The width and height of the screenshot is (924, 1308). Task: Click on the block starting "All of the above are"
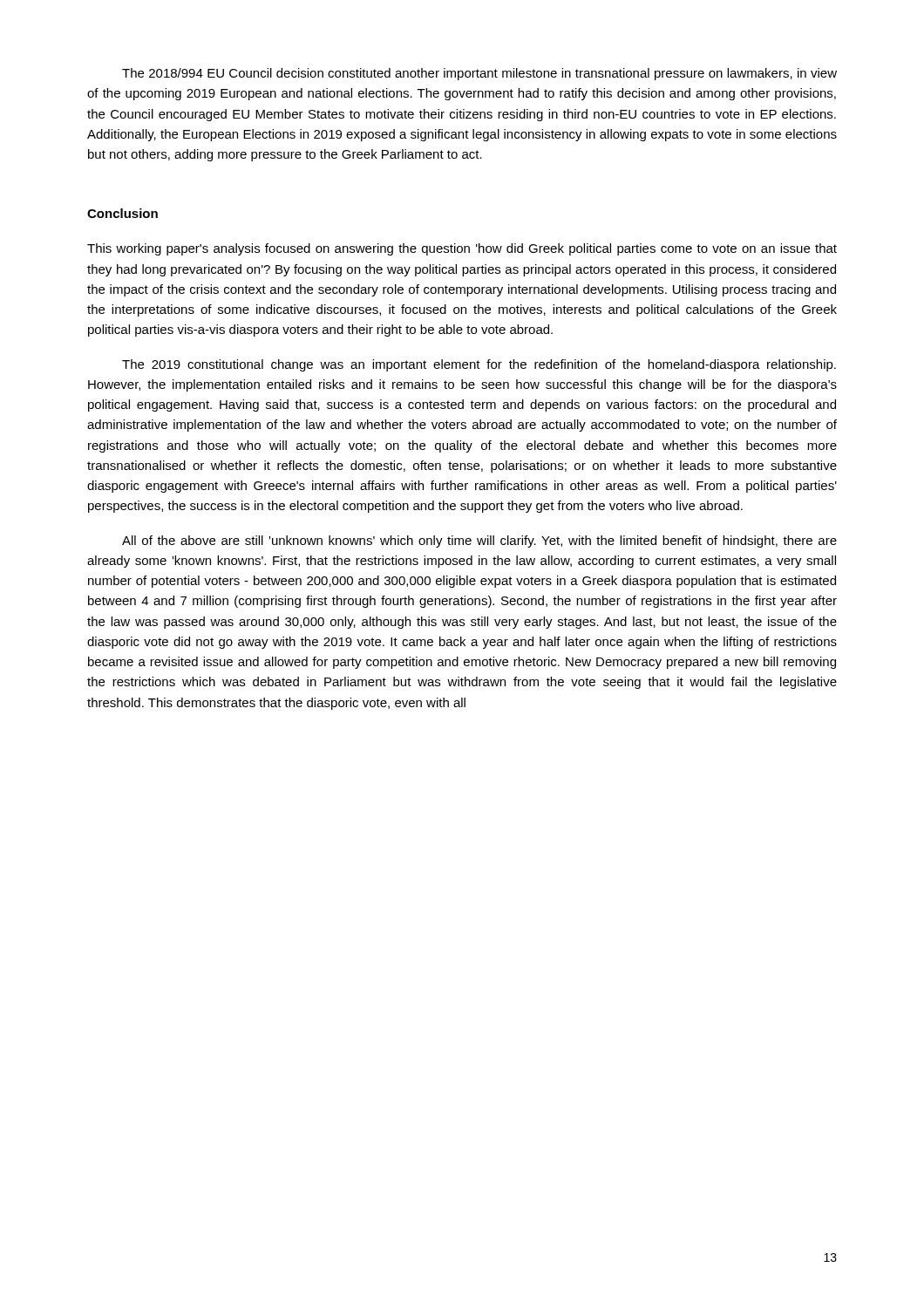[462, 621]
